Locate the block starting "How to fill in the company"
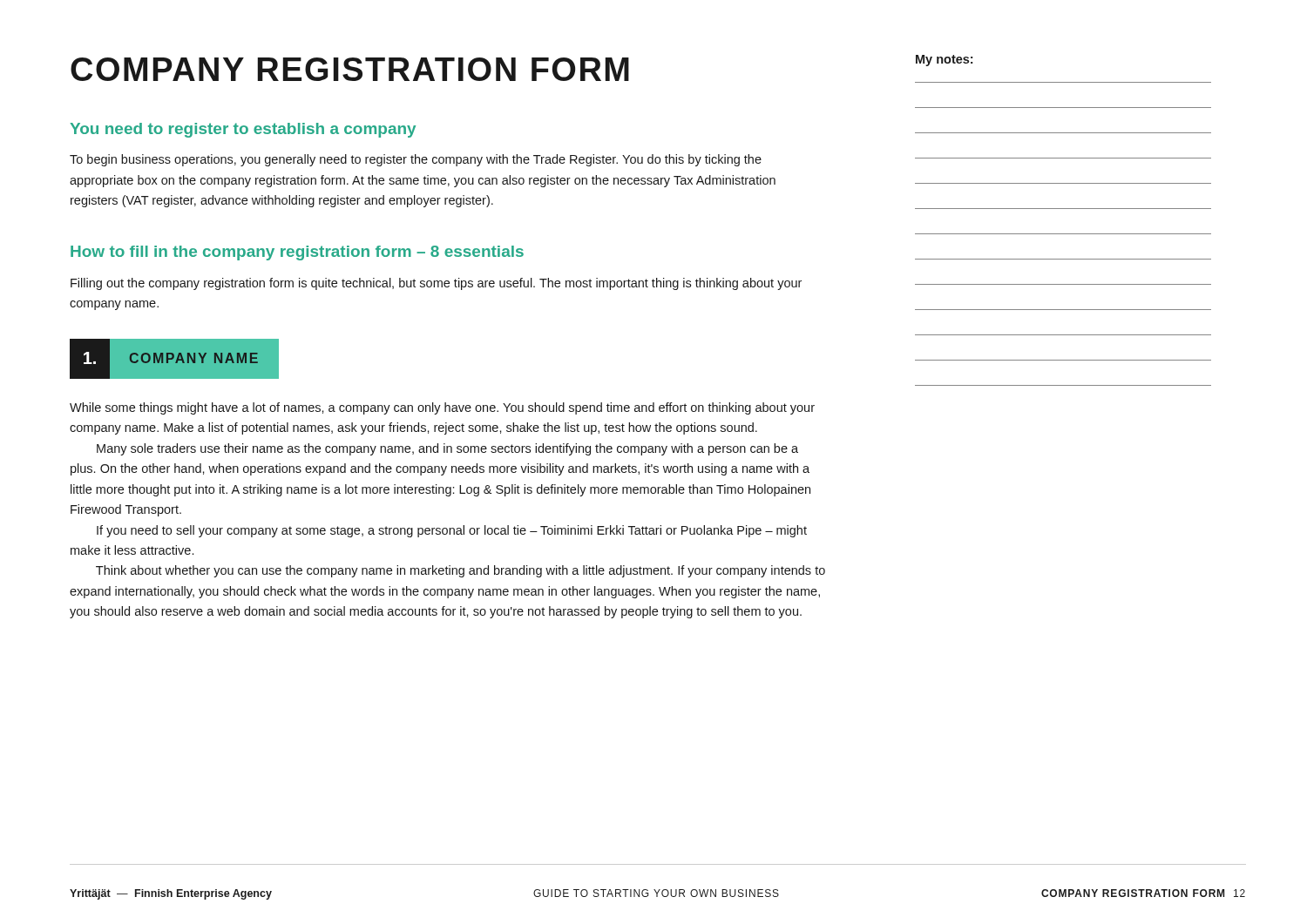Screen dimensions: 924x1307 449,252
